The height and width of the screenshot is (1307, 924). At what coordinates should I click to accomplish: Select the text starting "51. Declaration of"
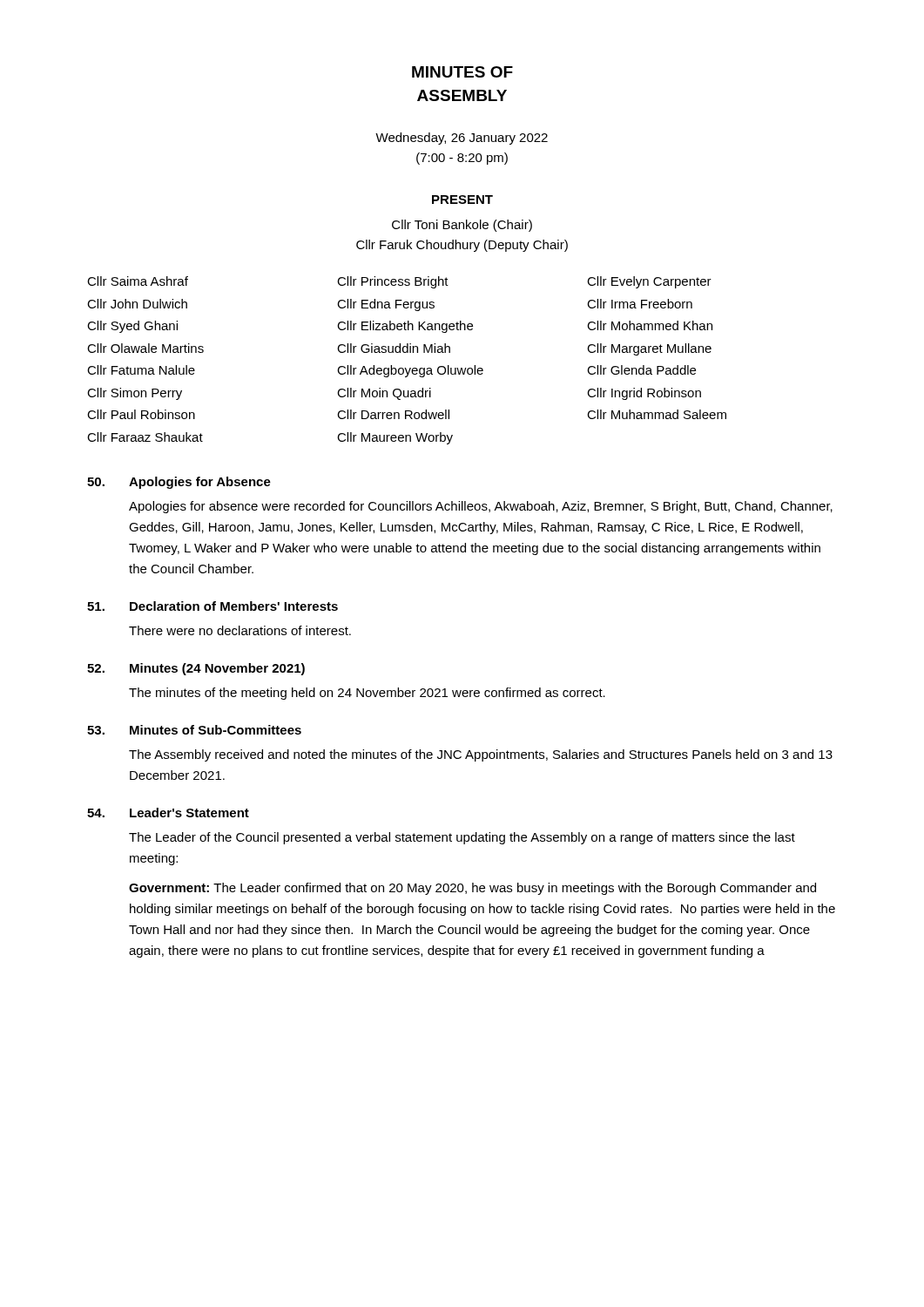pos(213,606)
